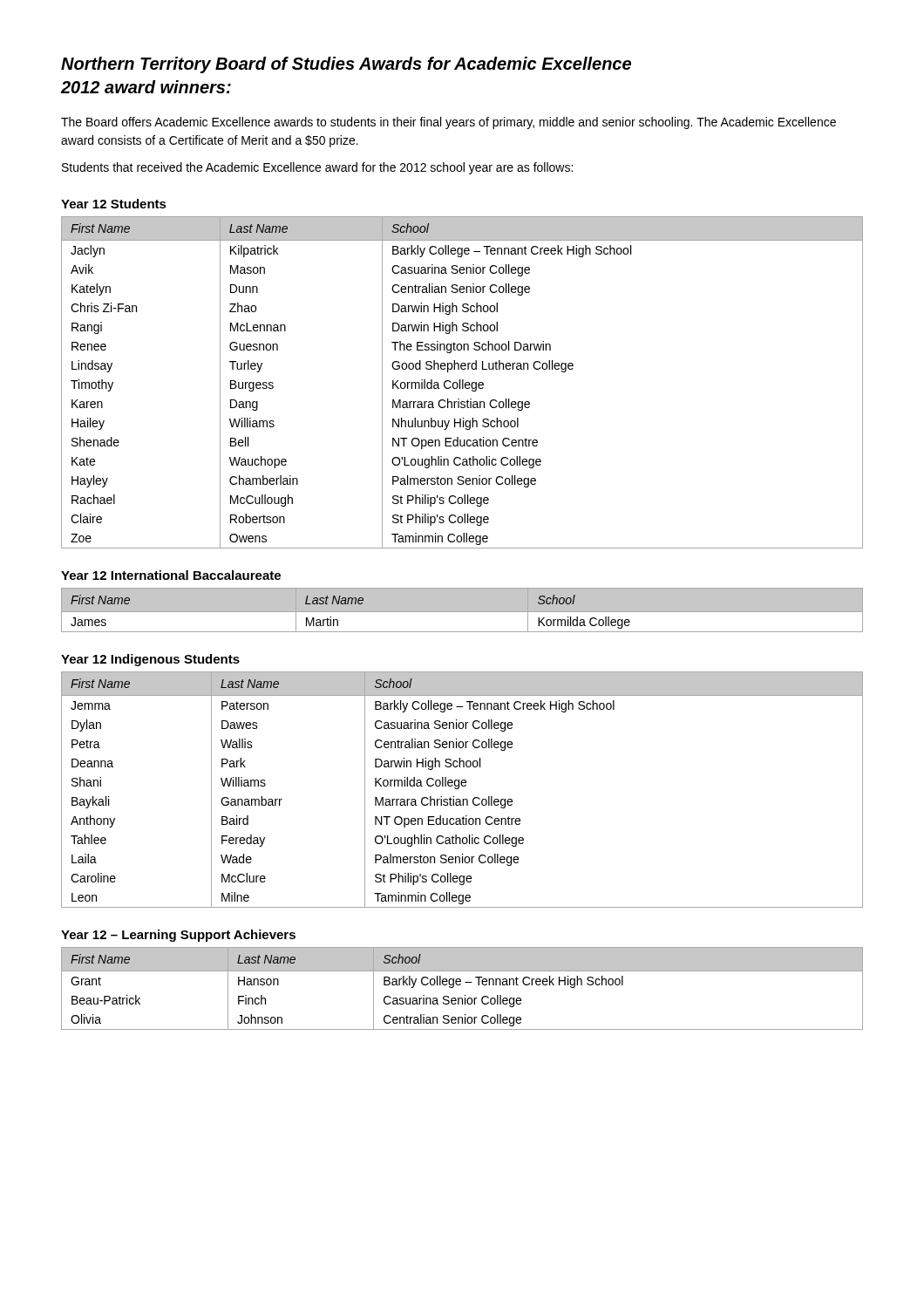
Task: Locate the section header that says "Year 12 International Baccalaureate"
Action: (x=171, y=575)
